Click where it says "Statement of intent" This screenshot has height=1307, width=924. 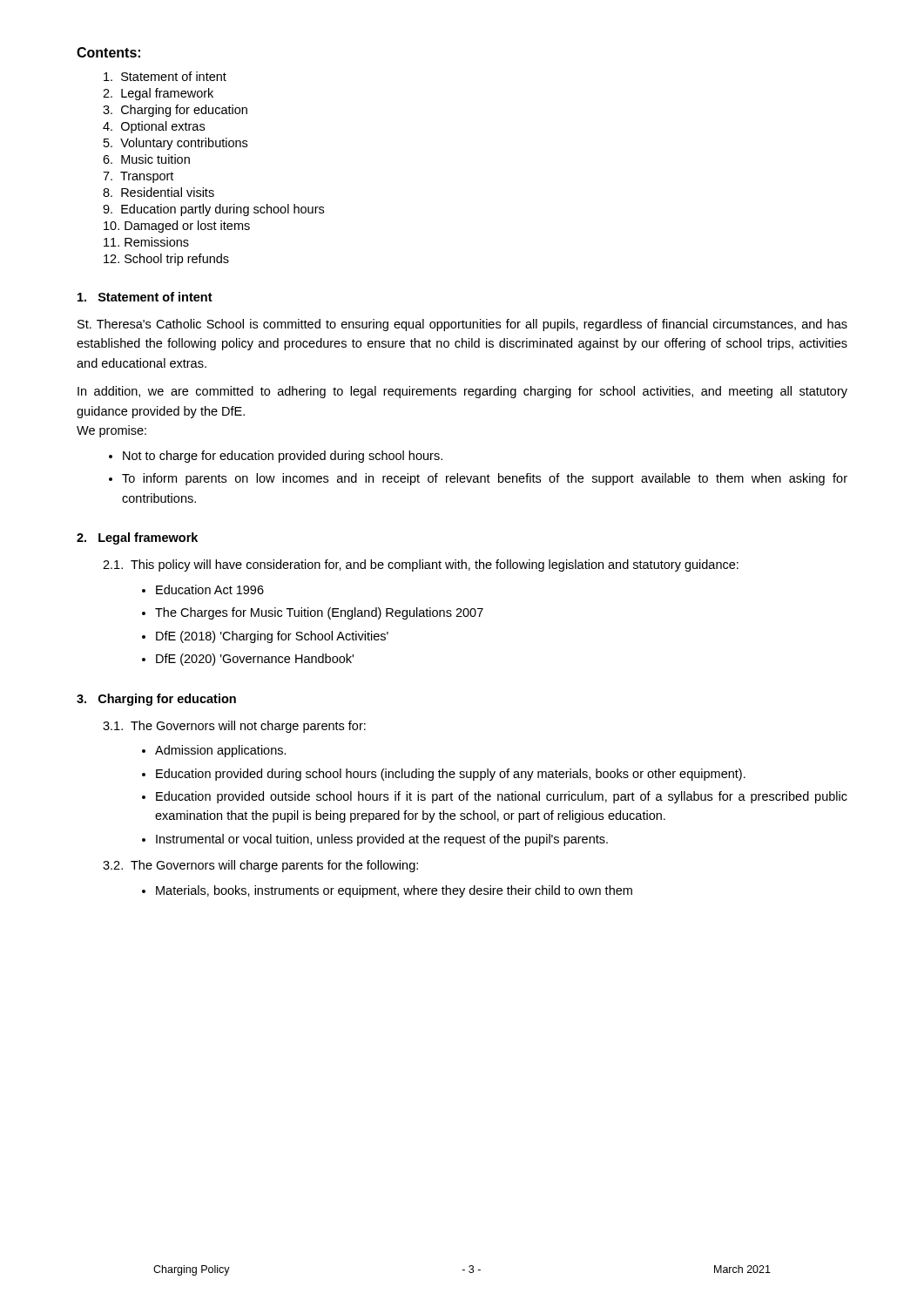165,77
